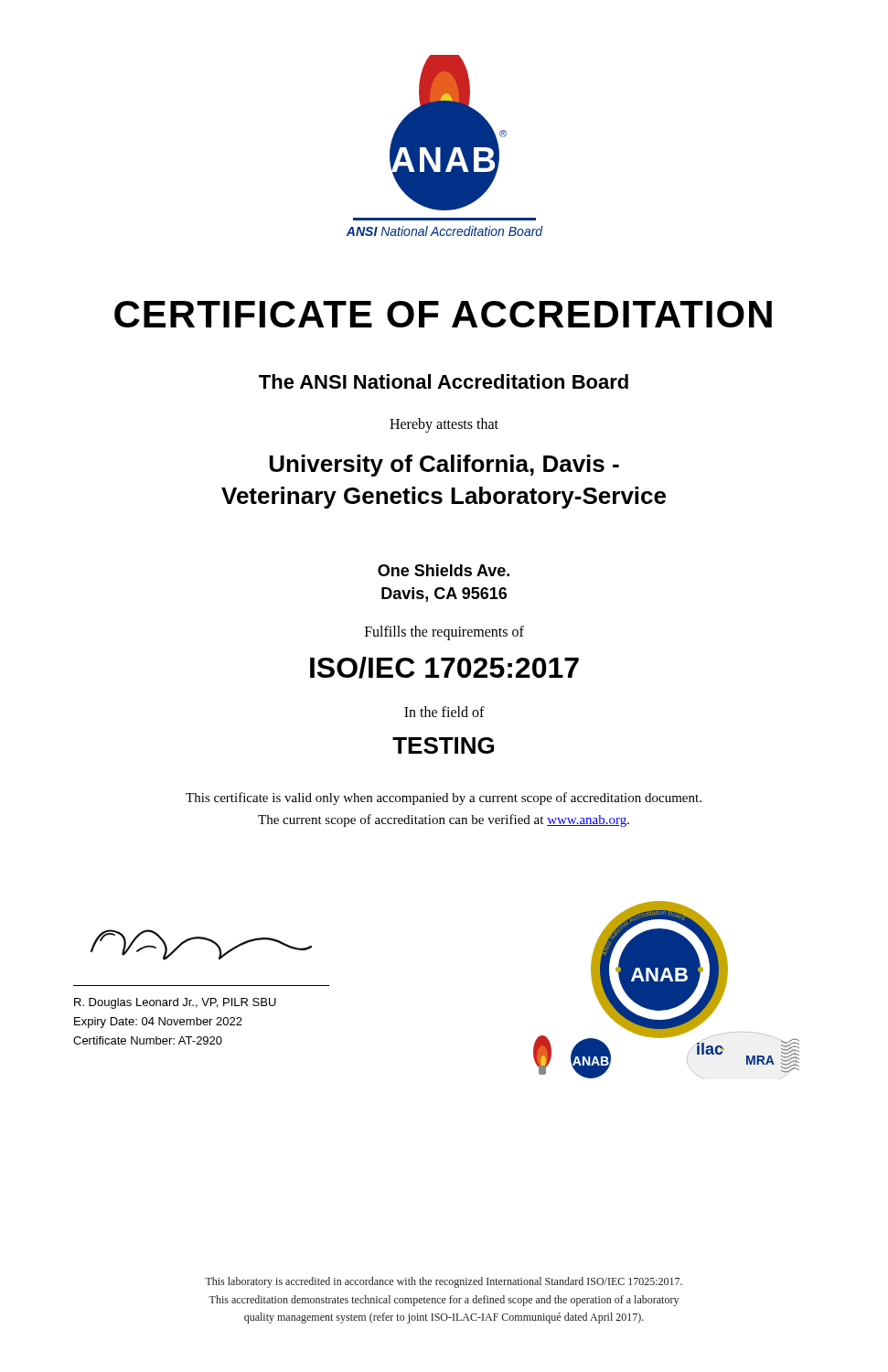This screenshot has width=888, height=1372.
Task: Find the region starting "This laboratory is accredited in accordance with the"
Action: click(x=444, y=1299)
